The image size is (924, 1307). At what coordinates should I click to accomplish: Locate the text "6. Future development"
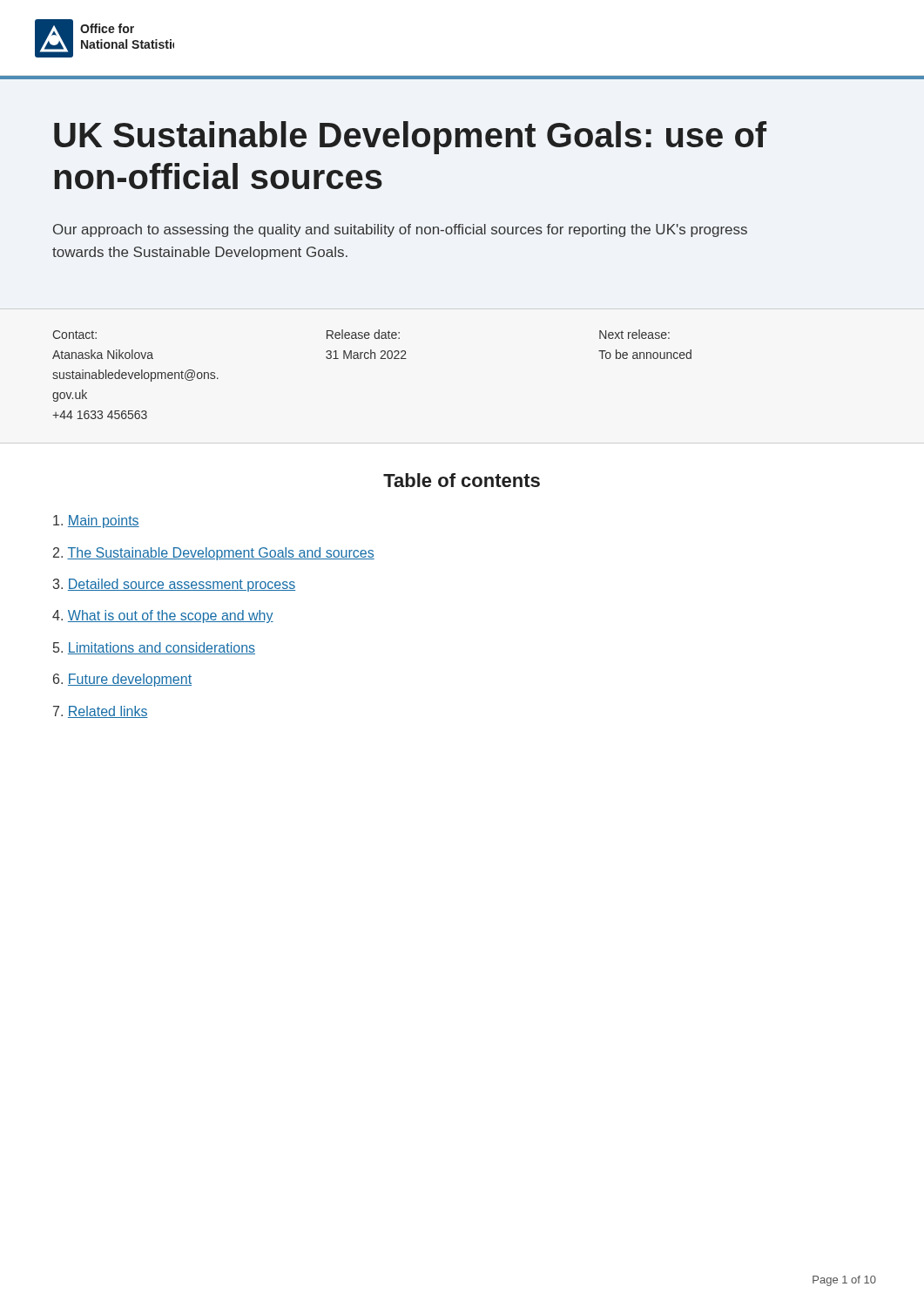122,679
